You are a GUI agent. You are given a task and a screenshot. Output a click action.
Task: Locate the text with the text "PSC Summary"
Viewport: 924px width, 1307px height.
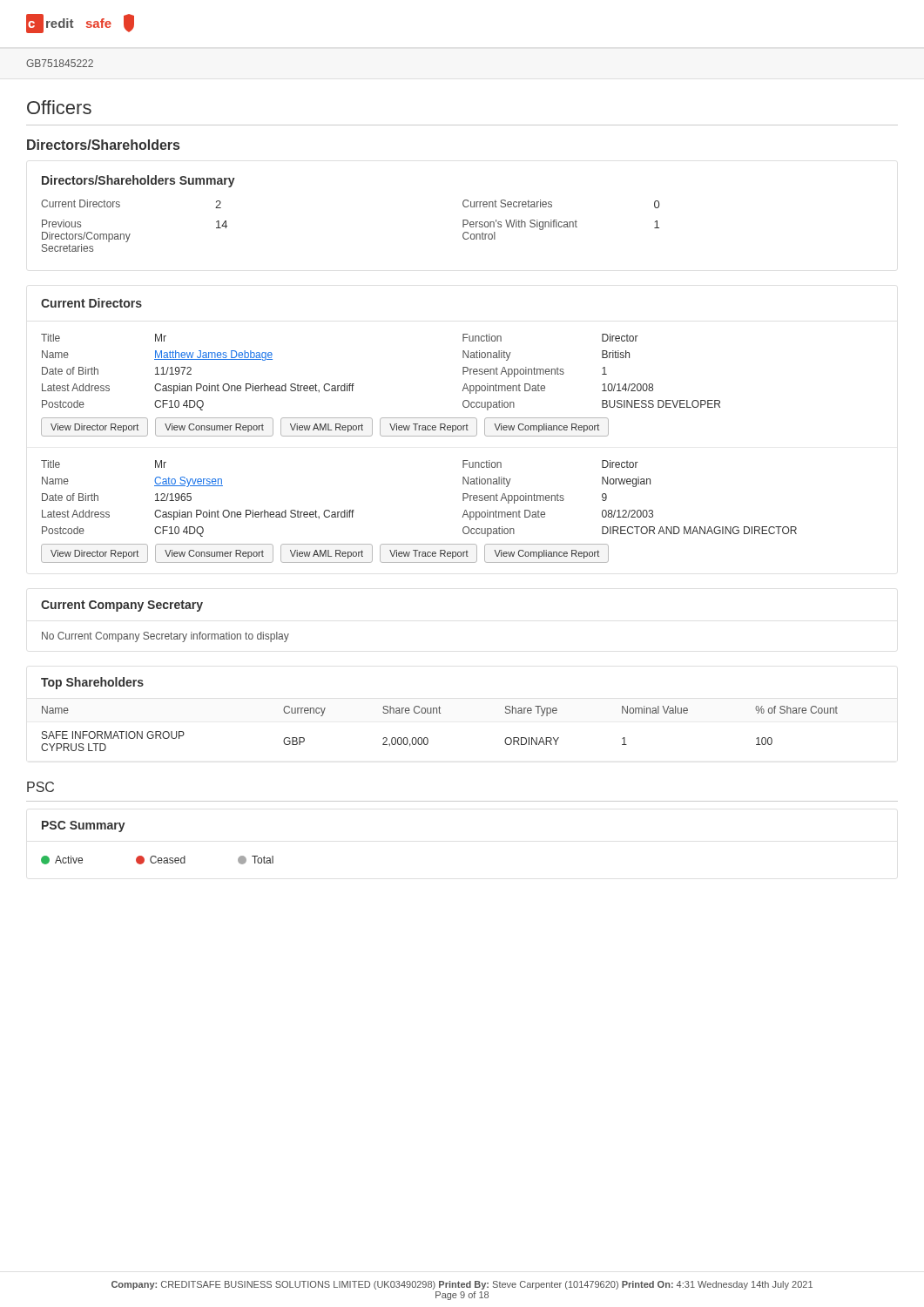[x=83, y=825]
